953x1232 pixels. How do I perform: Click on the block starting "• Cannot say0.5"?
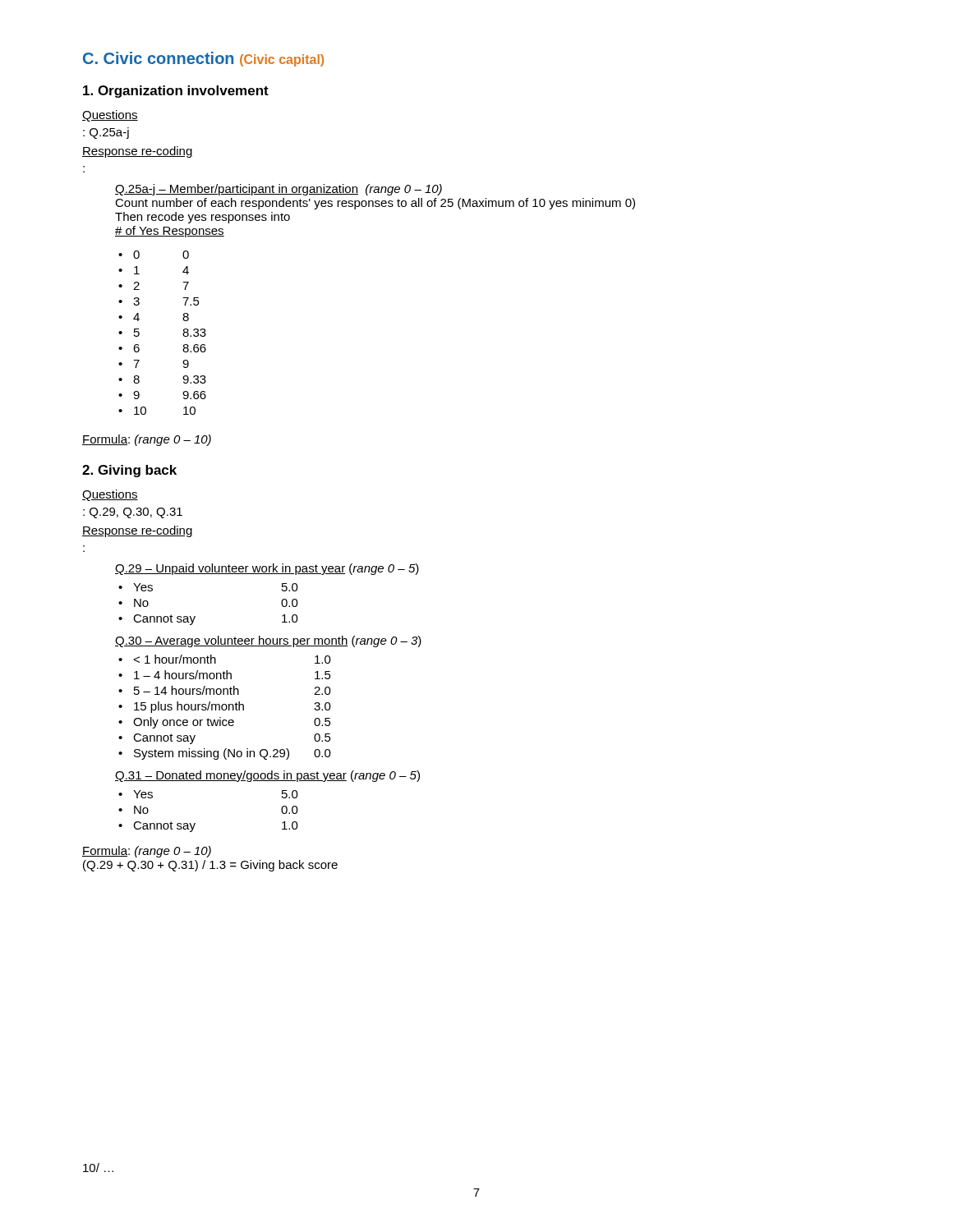[225, 737]
